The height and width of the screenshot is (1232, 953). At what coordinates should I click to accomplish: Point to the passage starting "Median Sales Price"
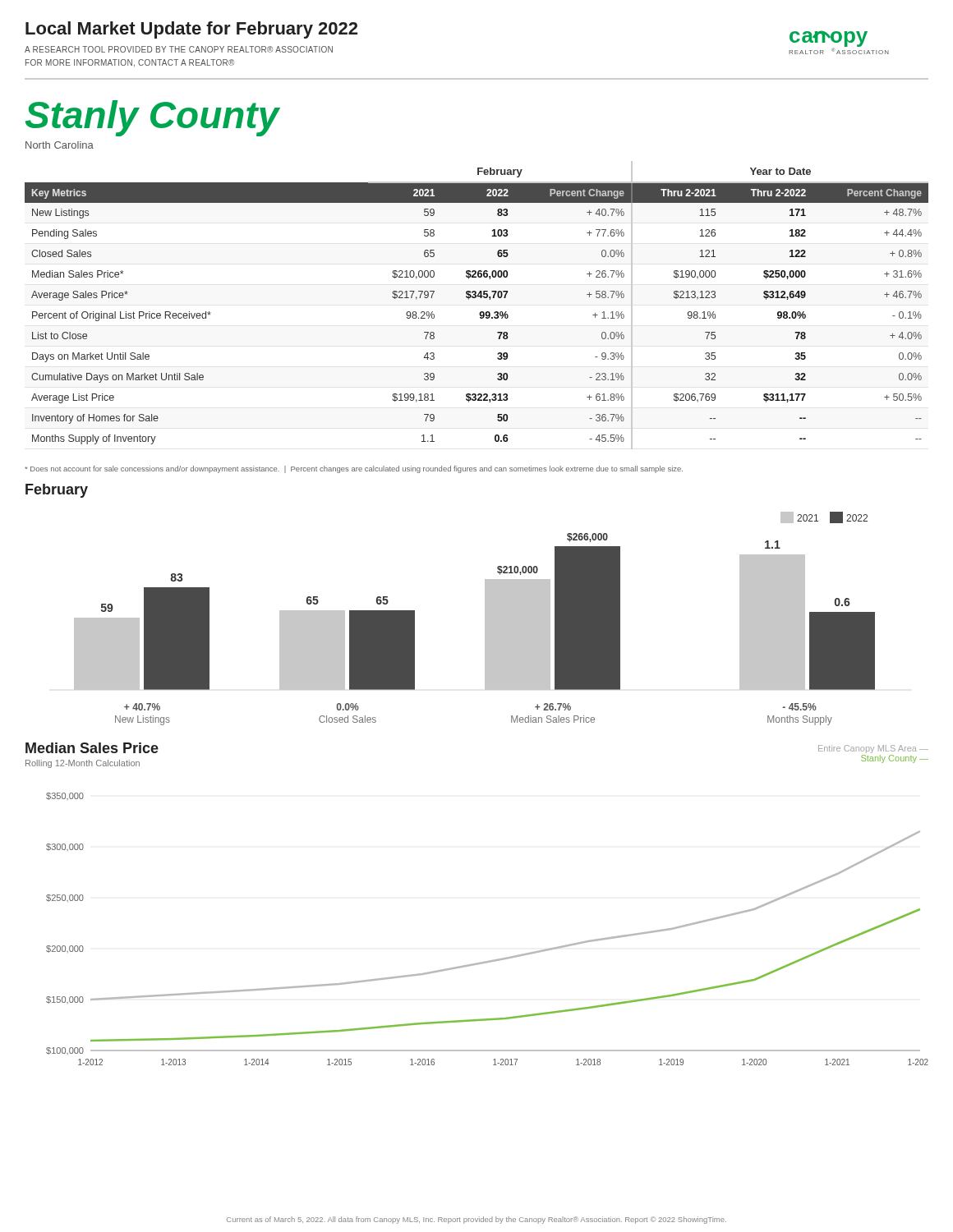tap(92, 748)
